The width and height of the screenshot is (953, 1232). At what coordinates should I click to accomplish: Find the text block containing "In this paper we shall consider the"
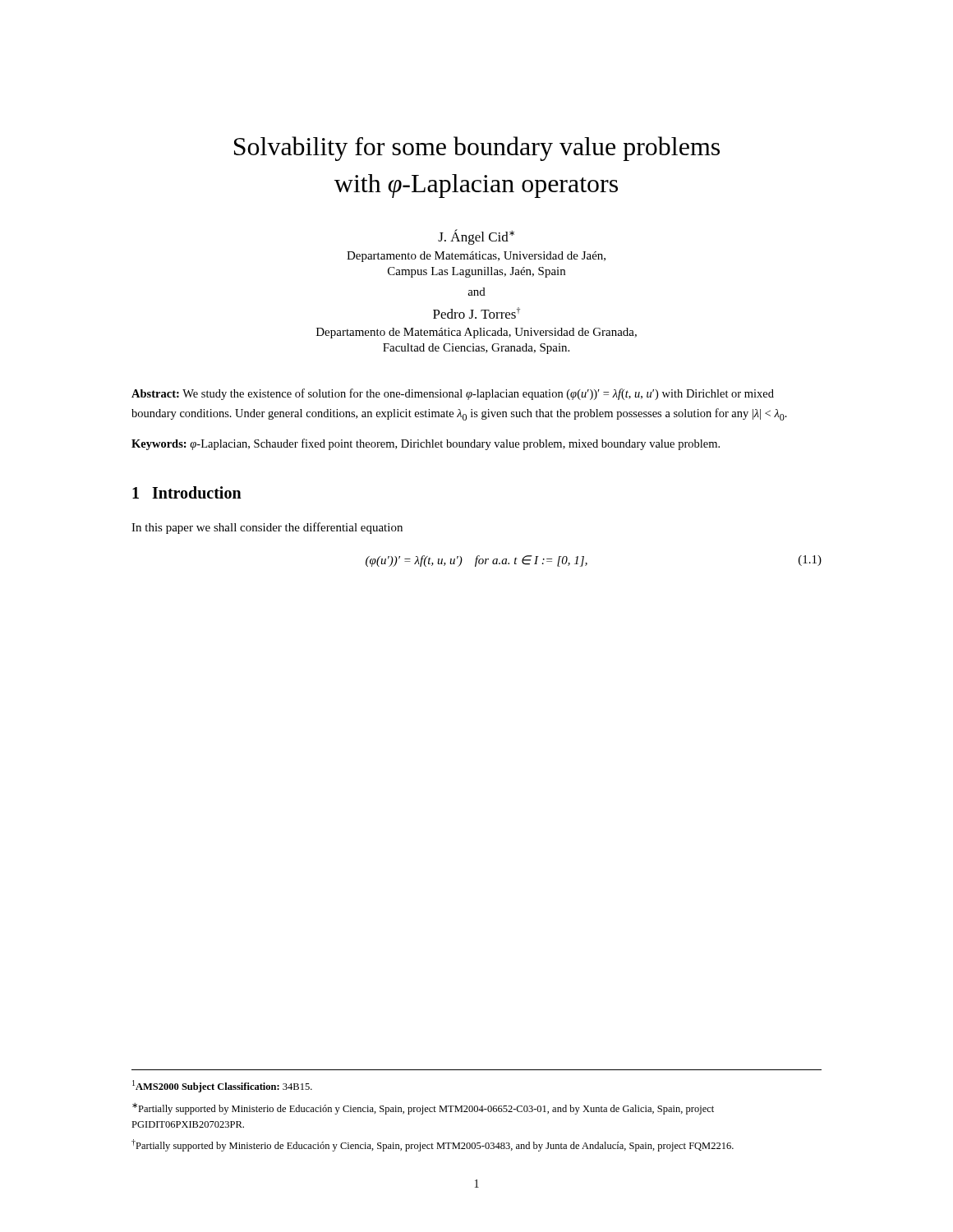click(267, 527)
